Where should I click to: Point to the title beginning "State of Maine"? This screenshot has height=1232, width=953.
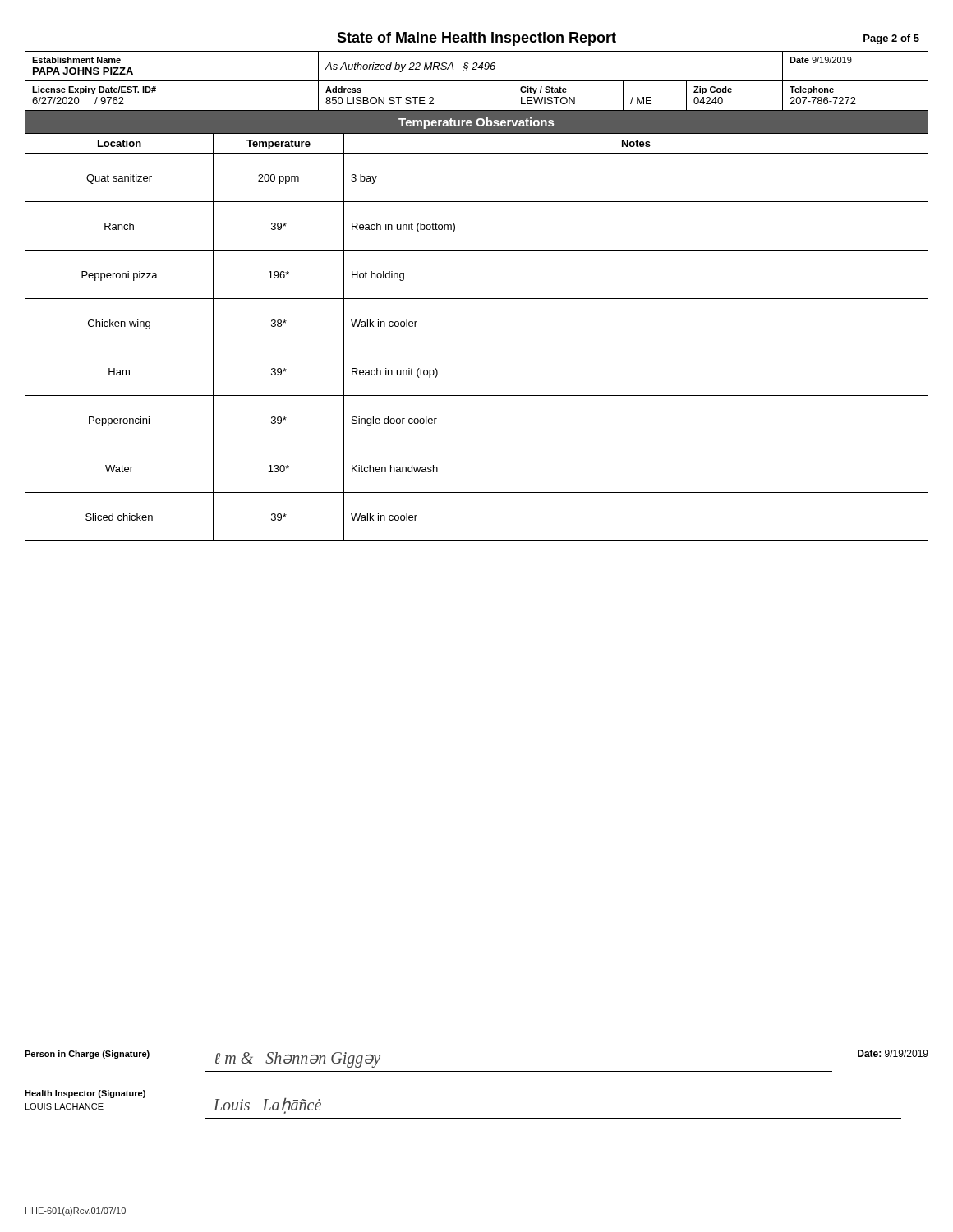click(x=587, y=38)
